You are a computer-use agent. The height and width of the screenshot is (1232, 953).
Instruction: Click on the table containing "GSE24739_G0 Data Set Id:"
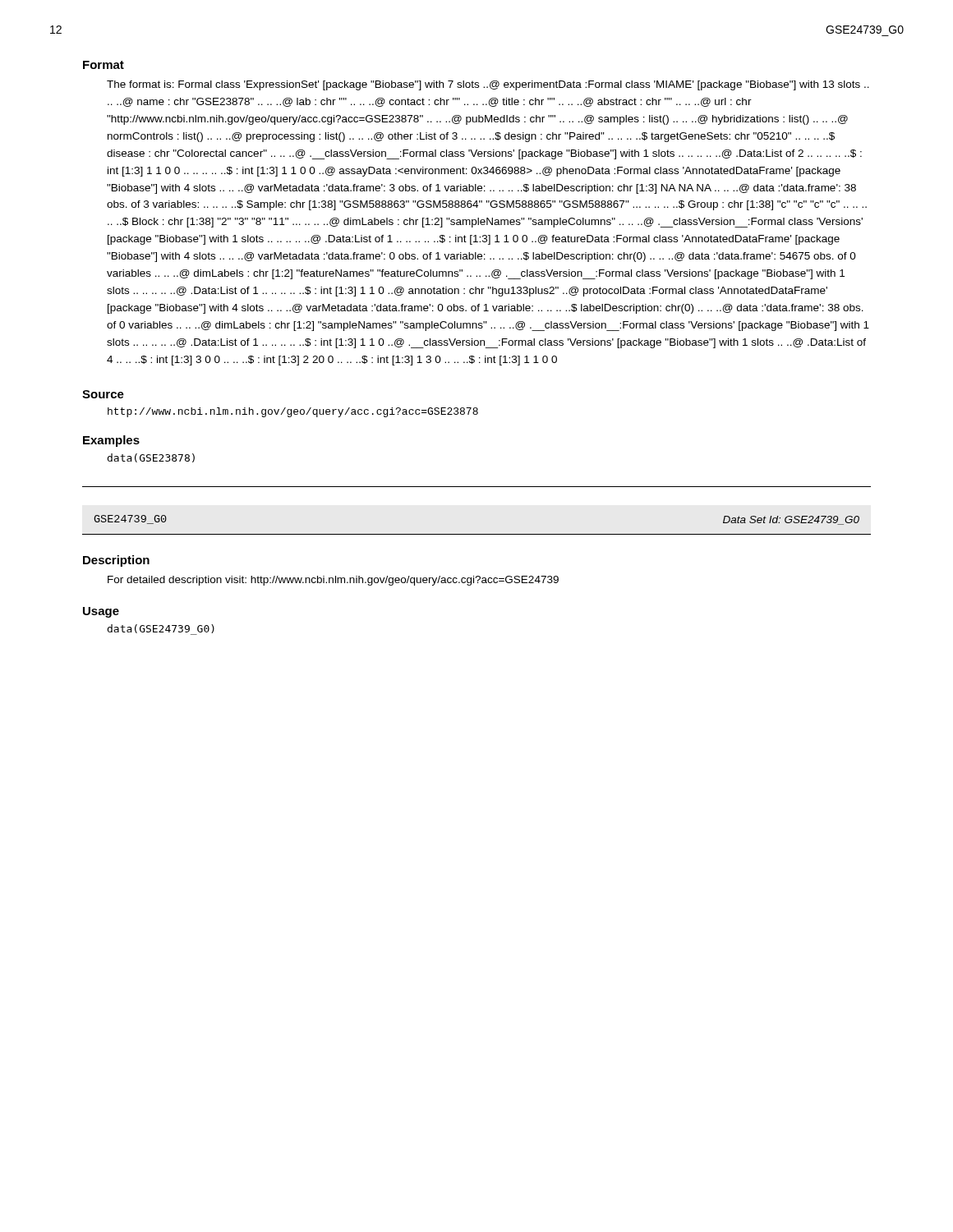click(x=476, y=510)
